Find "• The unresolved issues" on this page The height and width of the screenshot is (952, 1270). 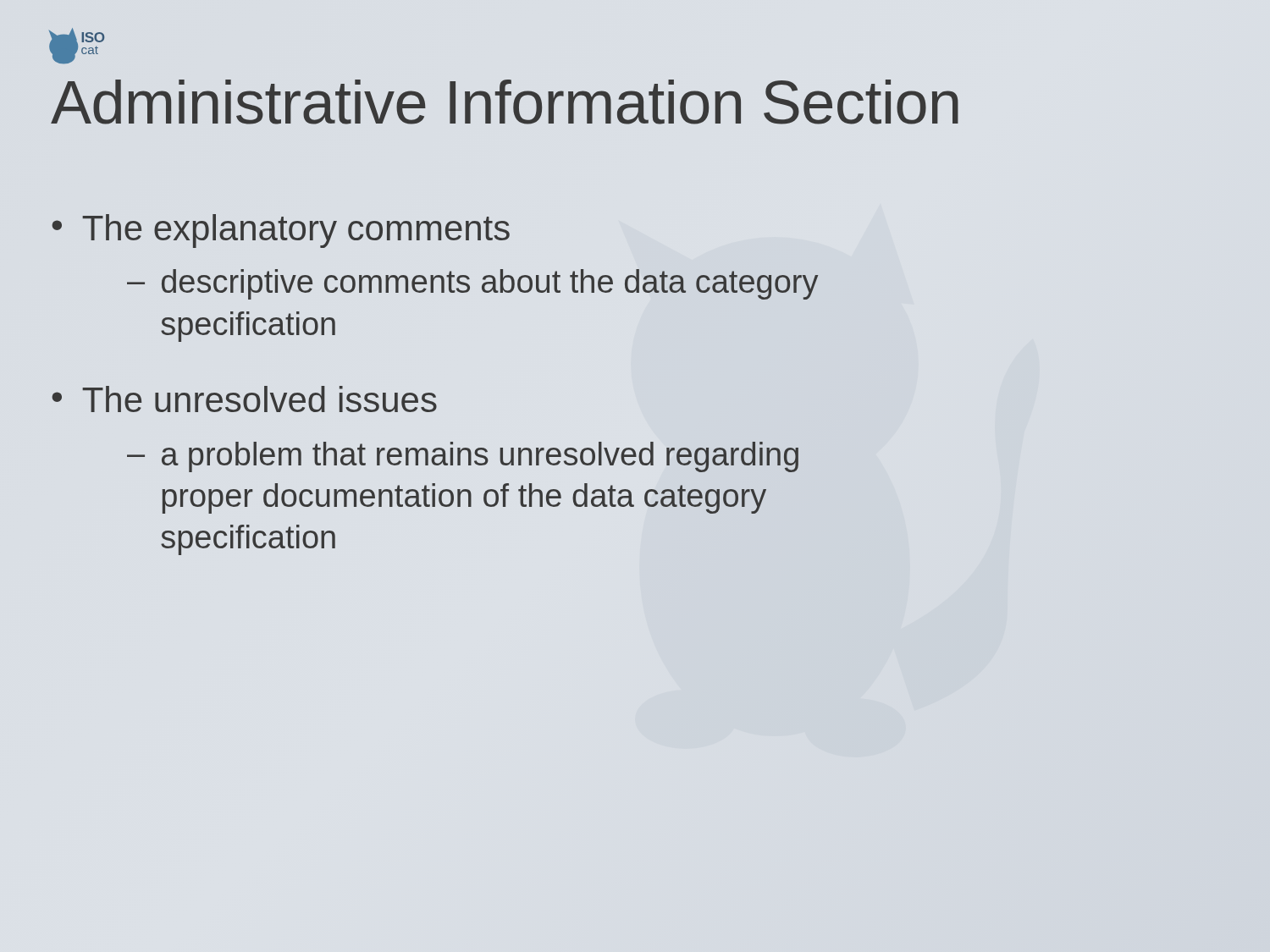click(x=244, y=401)
